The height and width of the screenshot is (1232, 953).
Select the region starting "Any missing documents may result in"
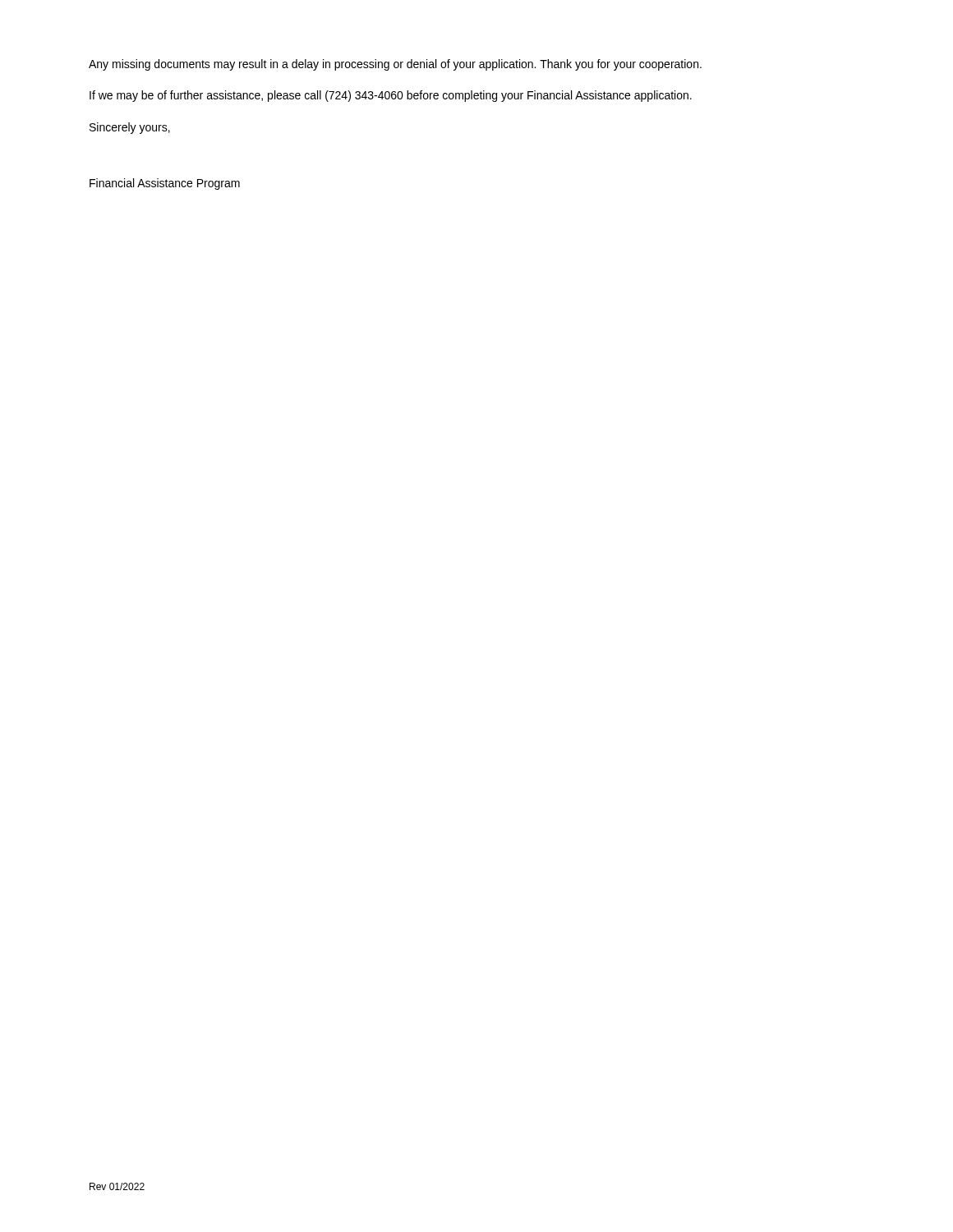tap(395, 64)
